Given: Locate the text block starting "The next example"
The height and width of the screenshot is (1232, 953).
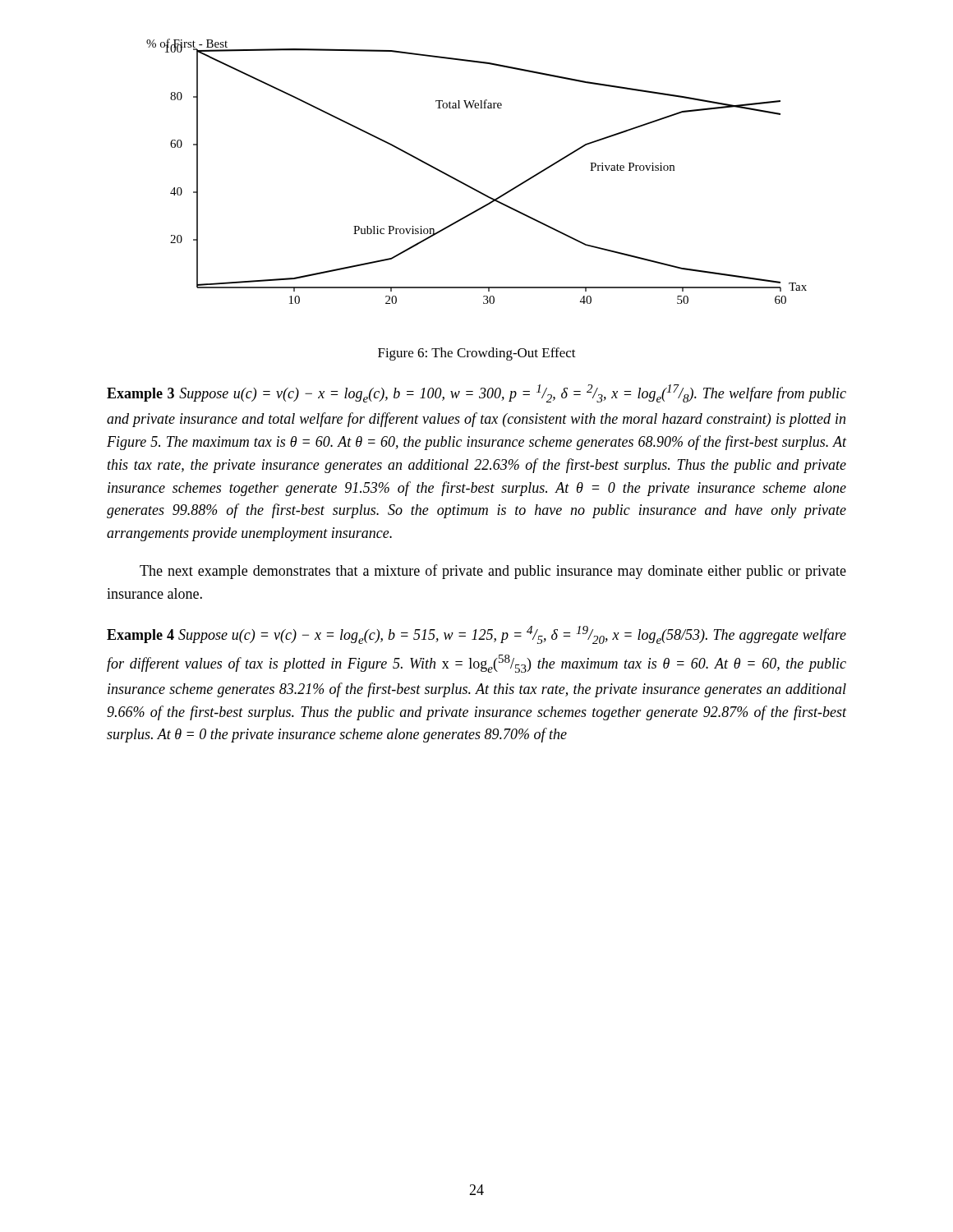Looking at the screenshot, I should tap(476, 582).
